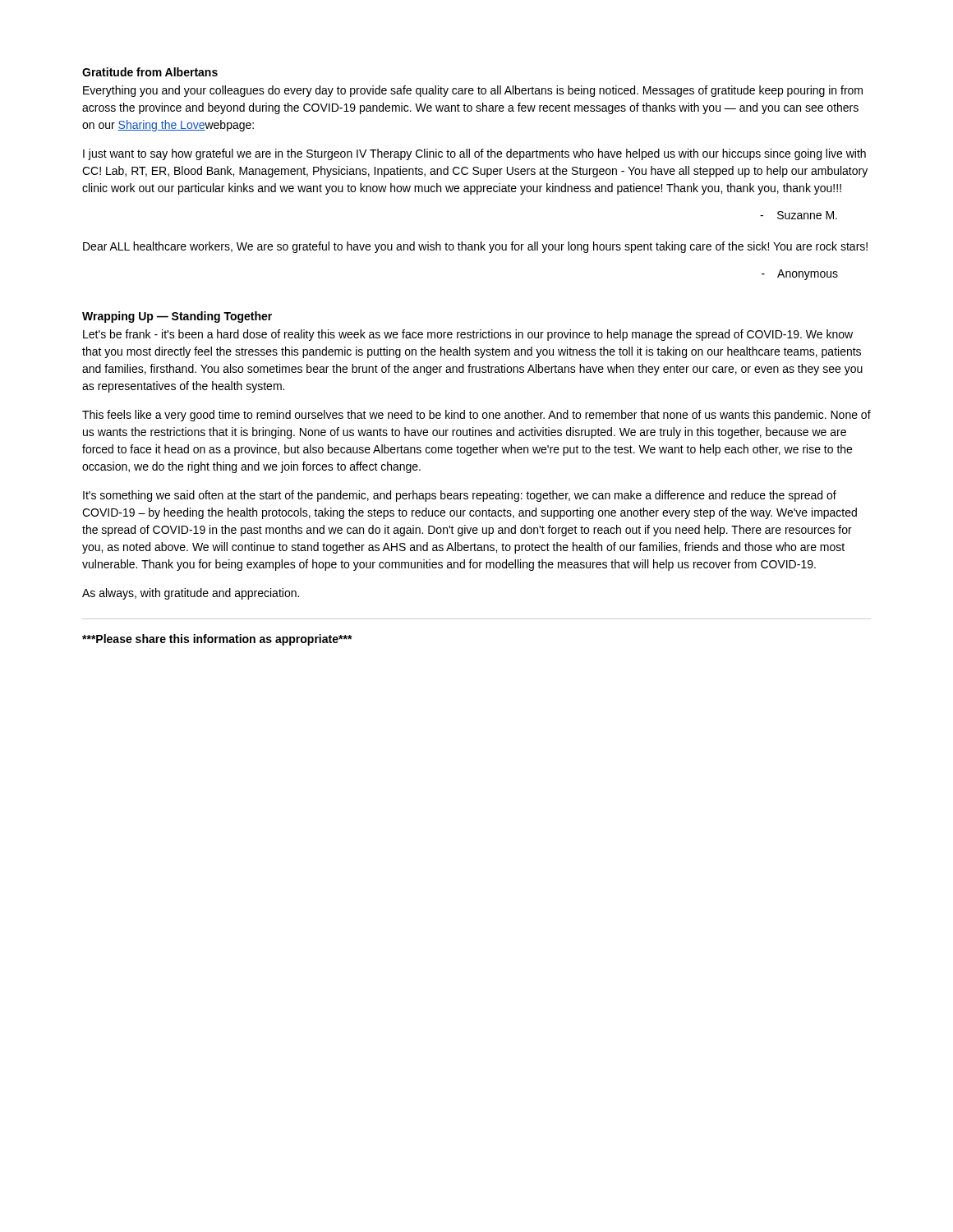Find the text block with the text "Let's be frank - it's been a hard"

click(472, 360)
